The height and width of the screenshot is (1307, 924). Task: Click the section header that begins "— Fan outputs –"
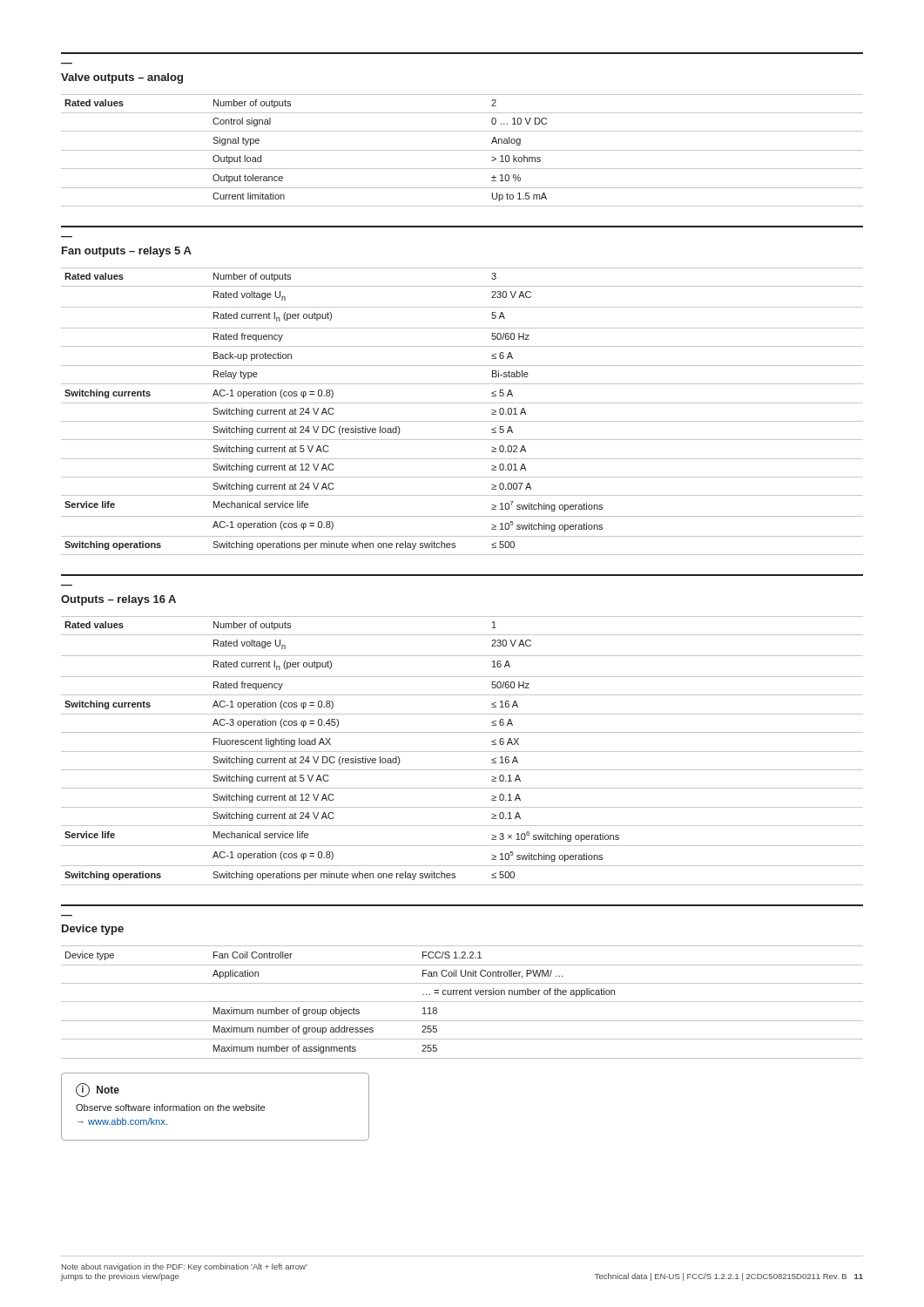(x=127, y=252)
